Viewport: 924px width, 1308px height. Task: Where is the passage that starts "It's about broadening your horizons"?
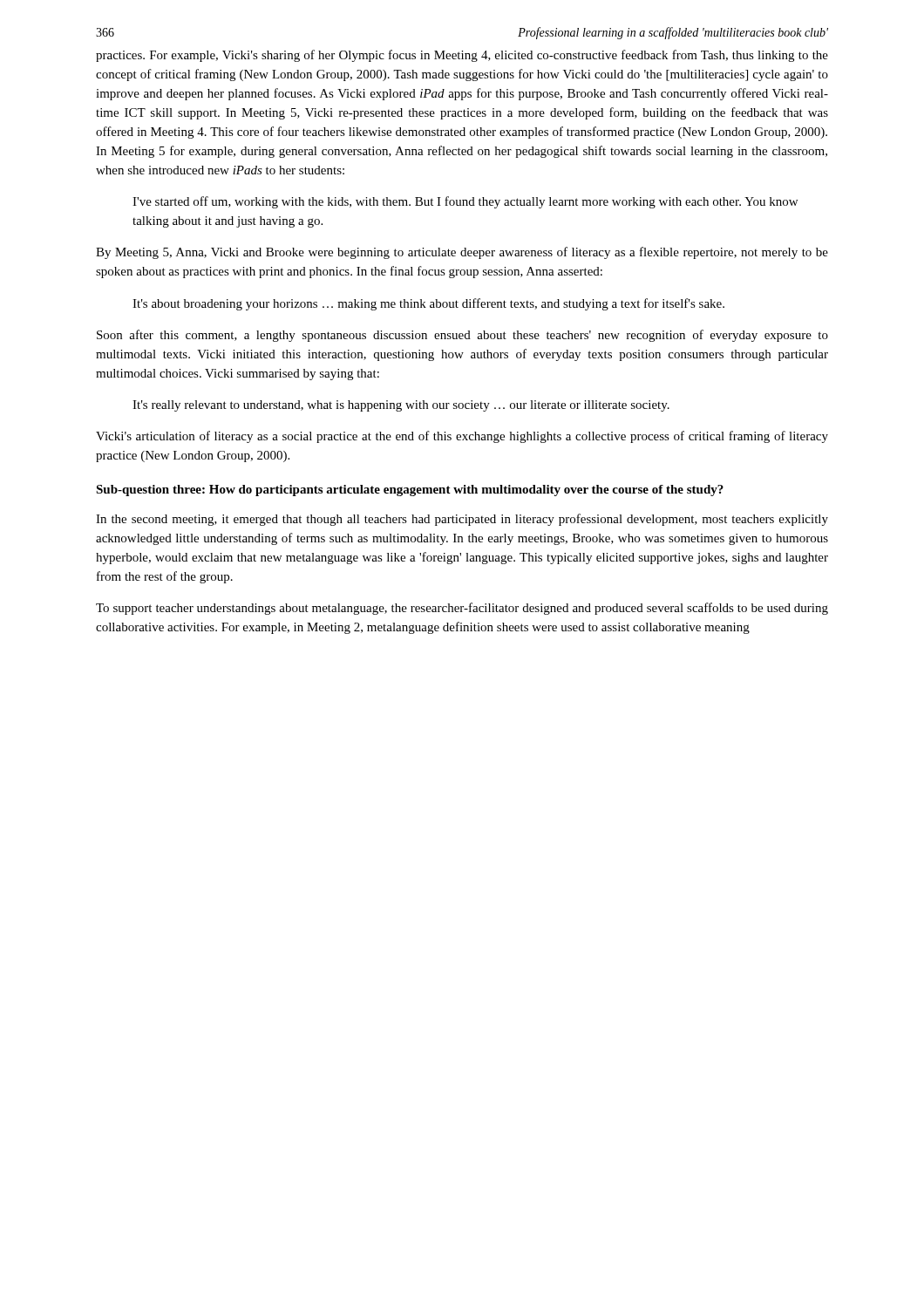(x=429, y=303)
